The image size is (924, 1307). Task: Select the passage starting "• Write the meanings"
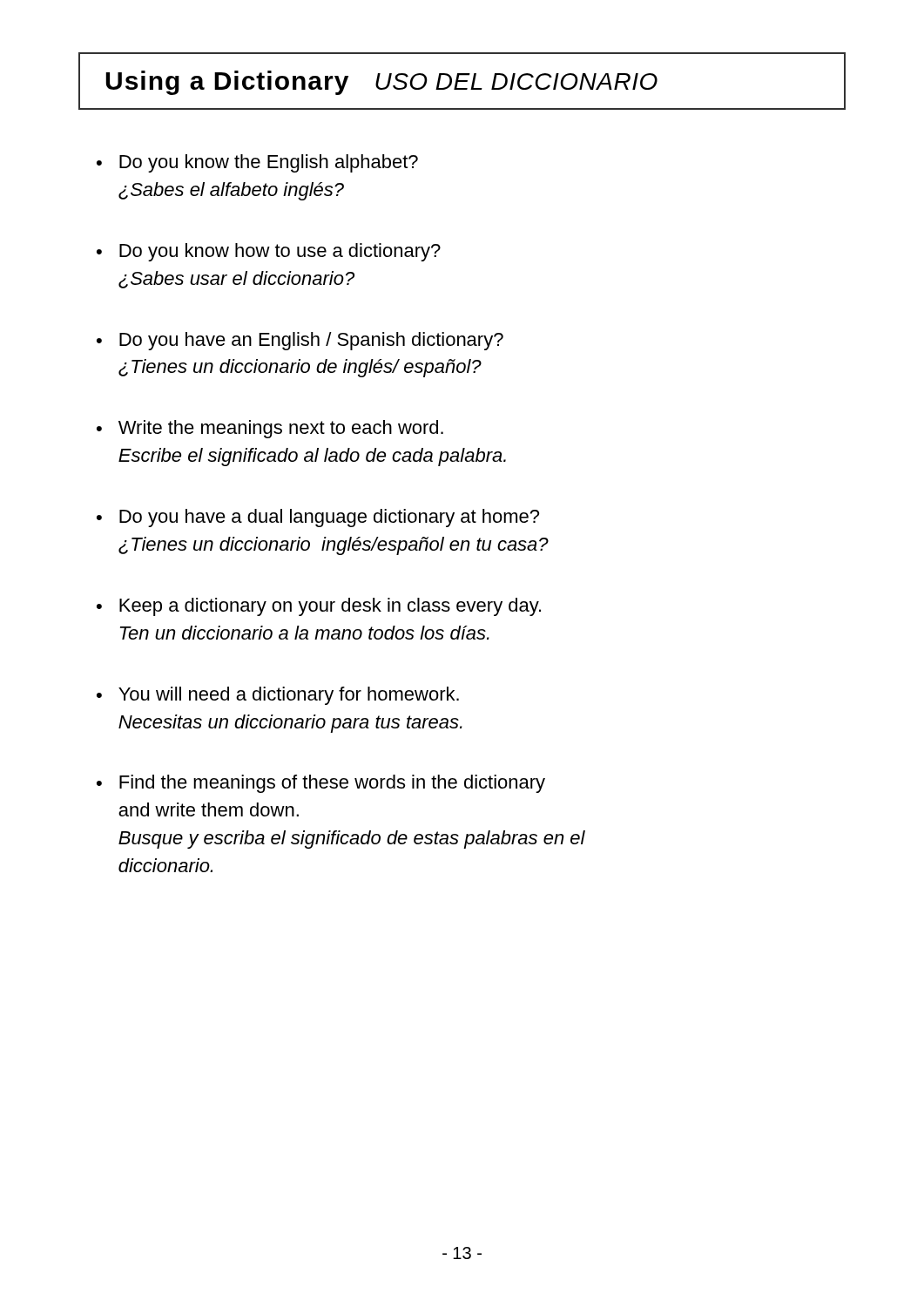click(302, 442)
